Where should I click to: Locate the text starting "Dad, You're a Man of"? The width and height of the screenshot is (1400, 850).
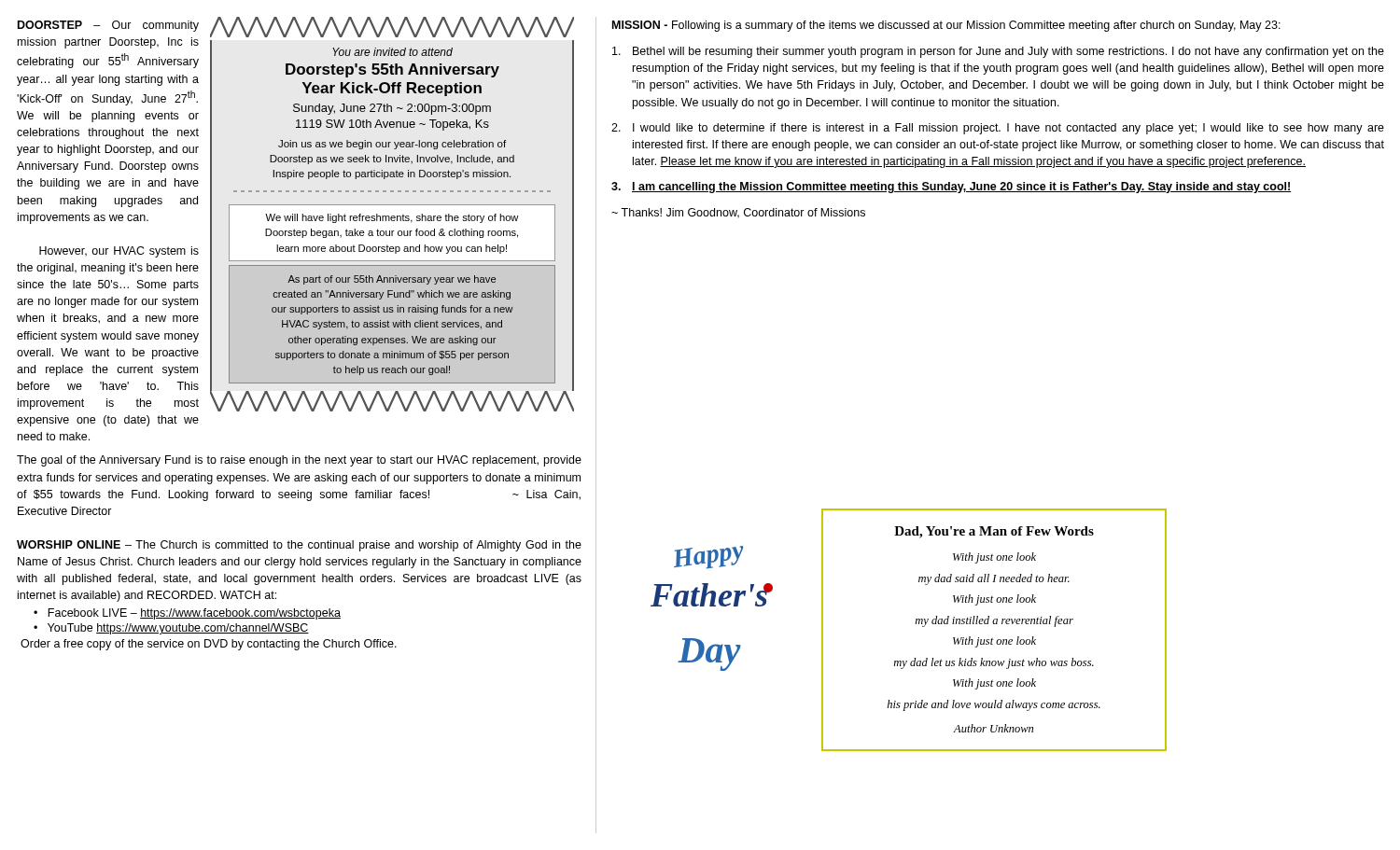pyautogui.click(x=994, y=630)
